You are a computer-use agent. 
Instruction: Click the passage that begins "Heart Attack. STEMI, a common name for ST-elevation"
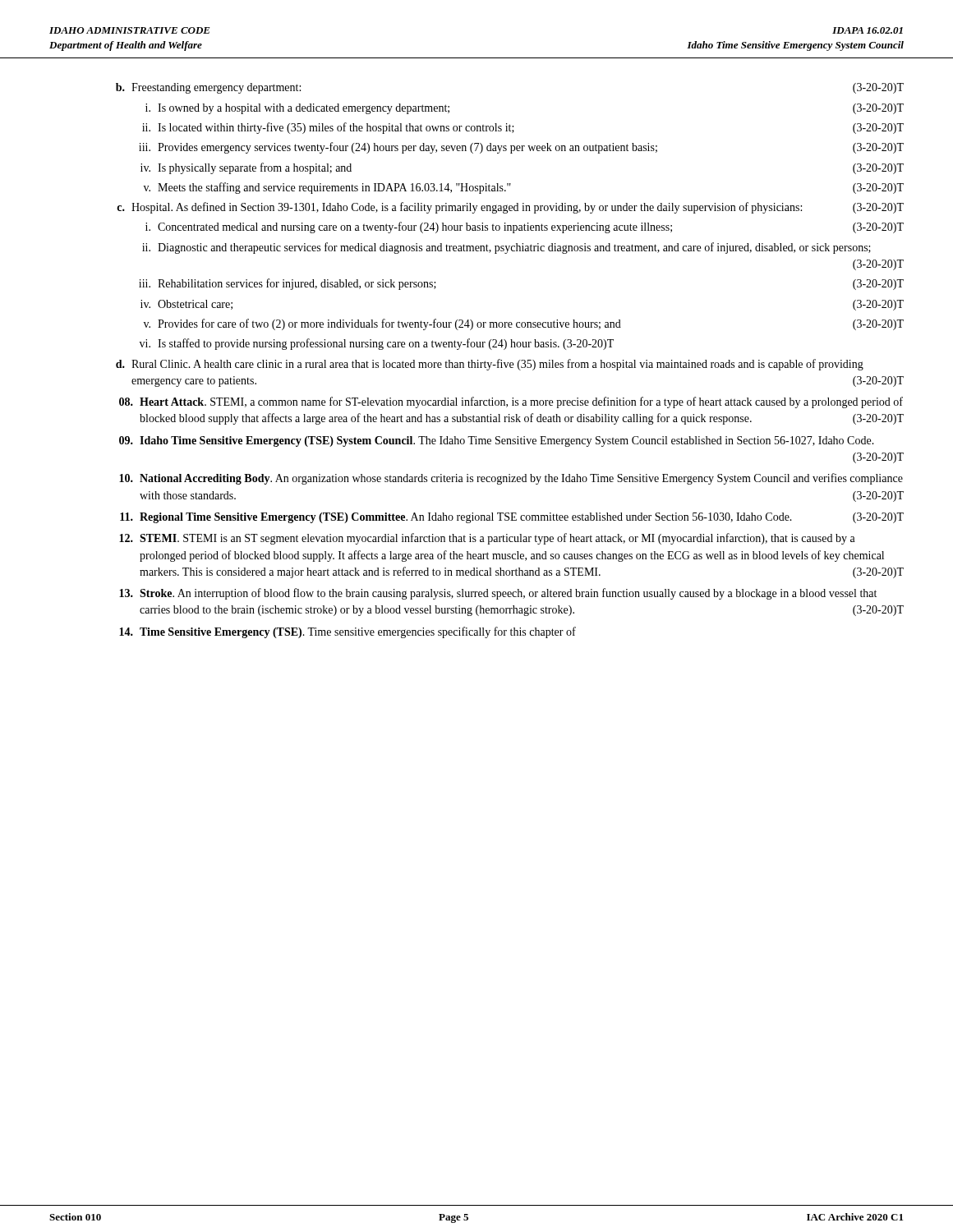click(x=476, y=411)
